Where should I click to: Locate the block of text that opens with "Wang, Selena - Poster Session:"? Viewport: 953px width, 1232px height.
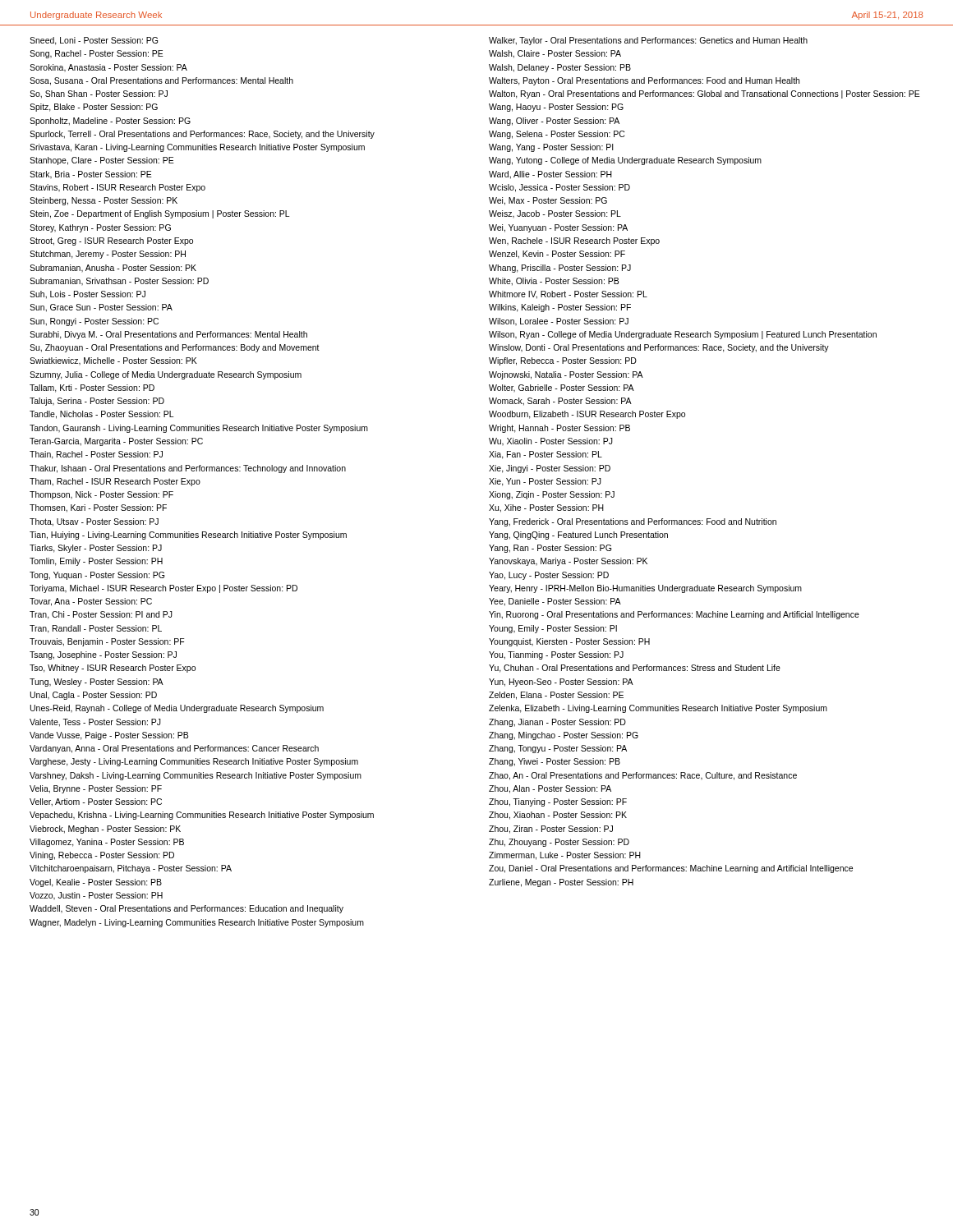coord(557,135)
